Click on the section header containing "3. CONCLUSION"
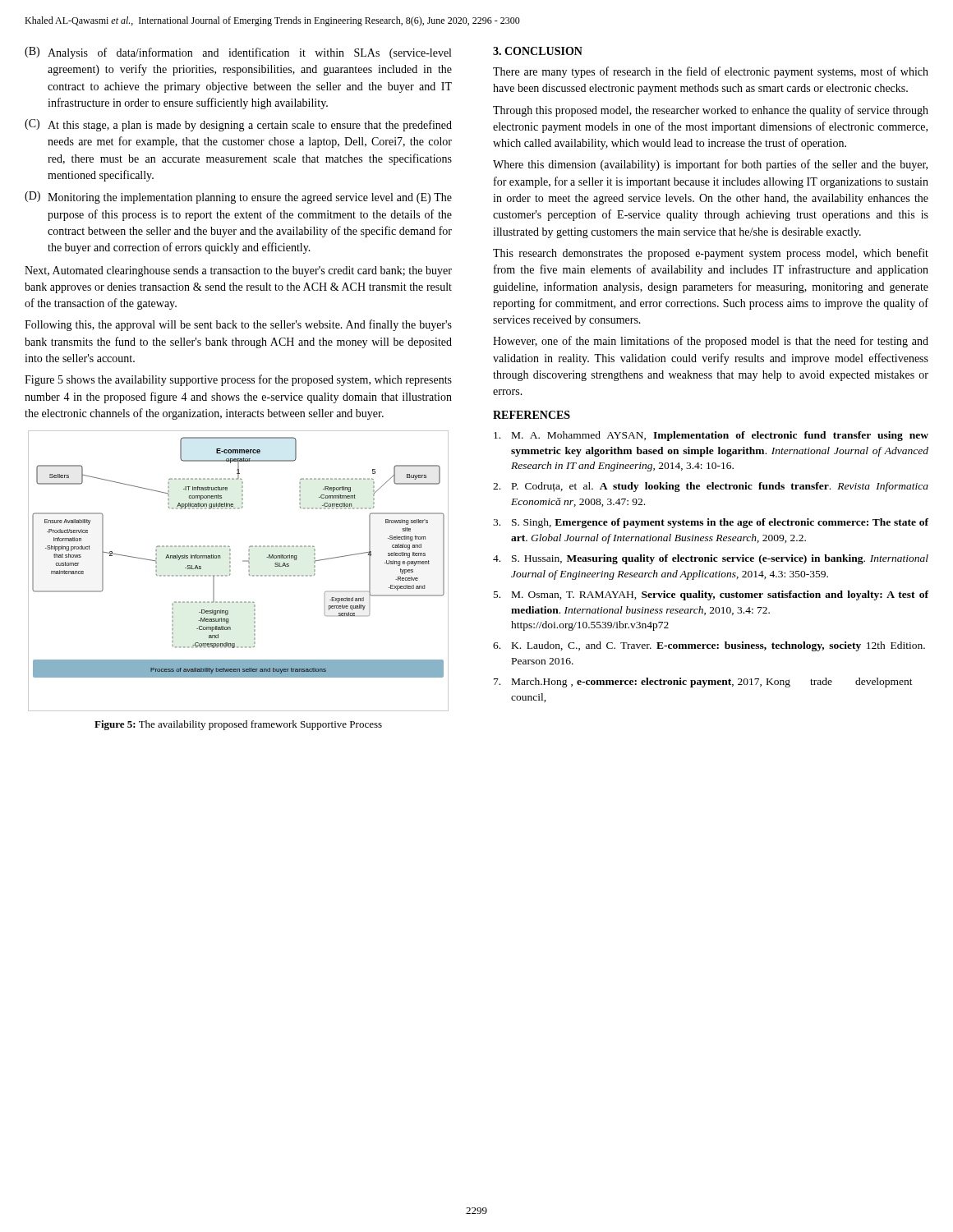Image resolution: width=953 pixels, height=1232 pixels. [538, 51]
